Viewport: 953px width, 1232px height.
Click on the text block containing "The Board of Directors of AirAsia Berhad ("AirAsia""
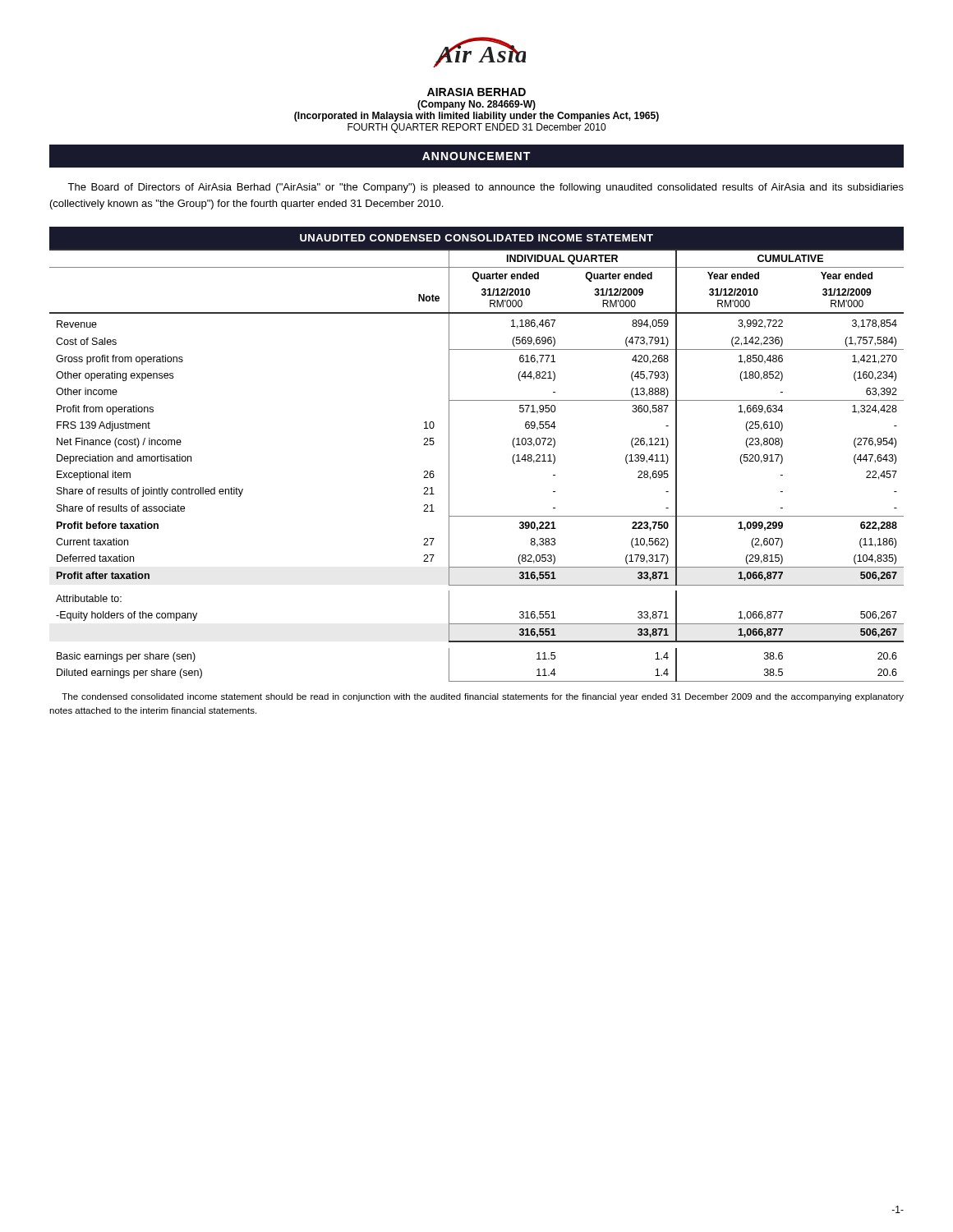(x=476, y=195)
